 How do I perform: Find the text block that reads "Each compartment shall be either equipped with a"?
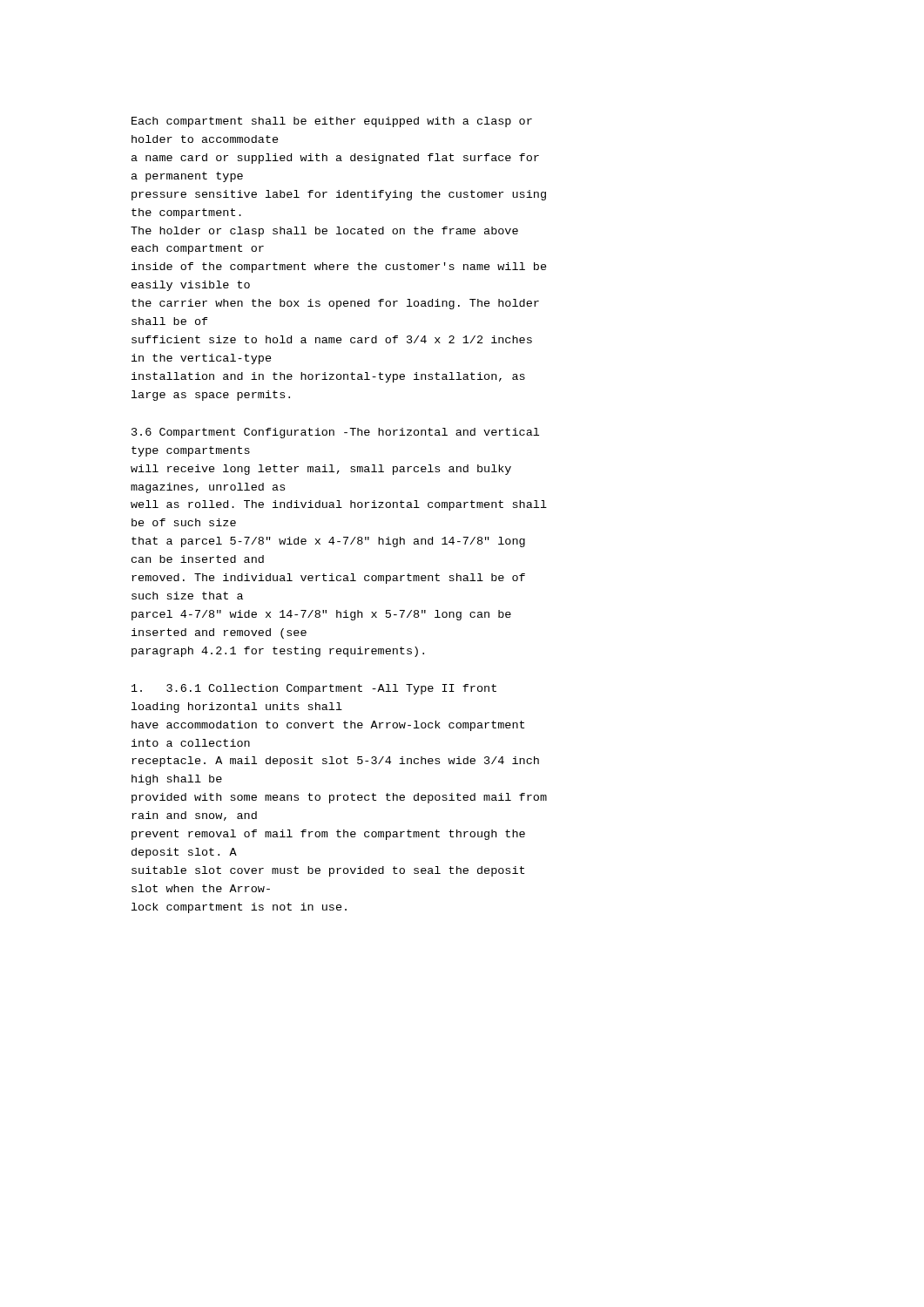pyautogui.click(x=339, y=258)
